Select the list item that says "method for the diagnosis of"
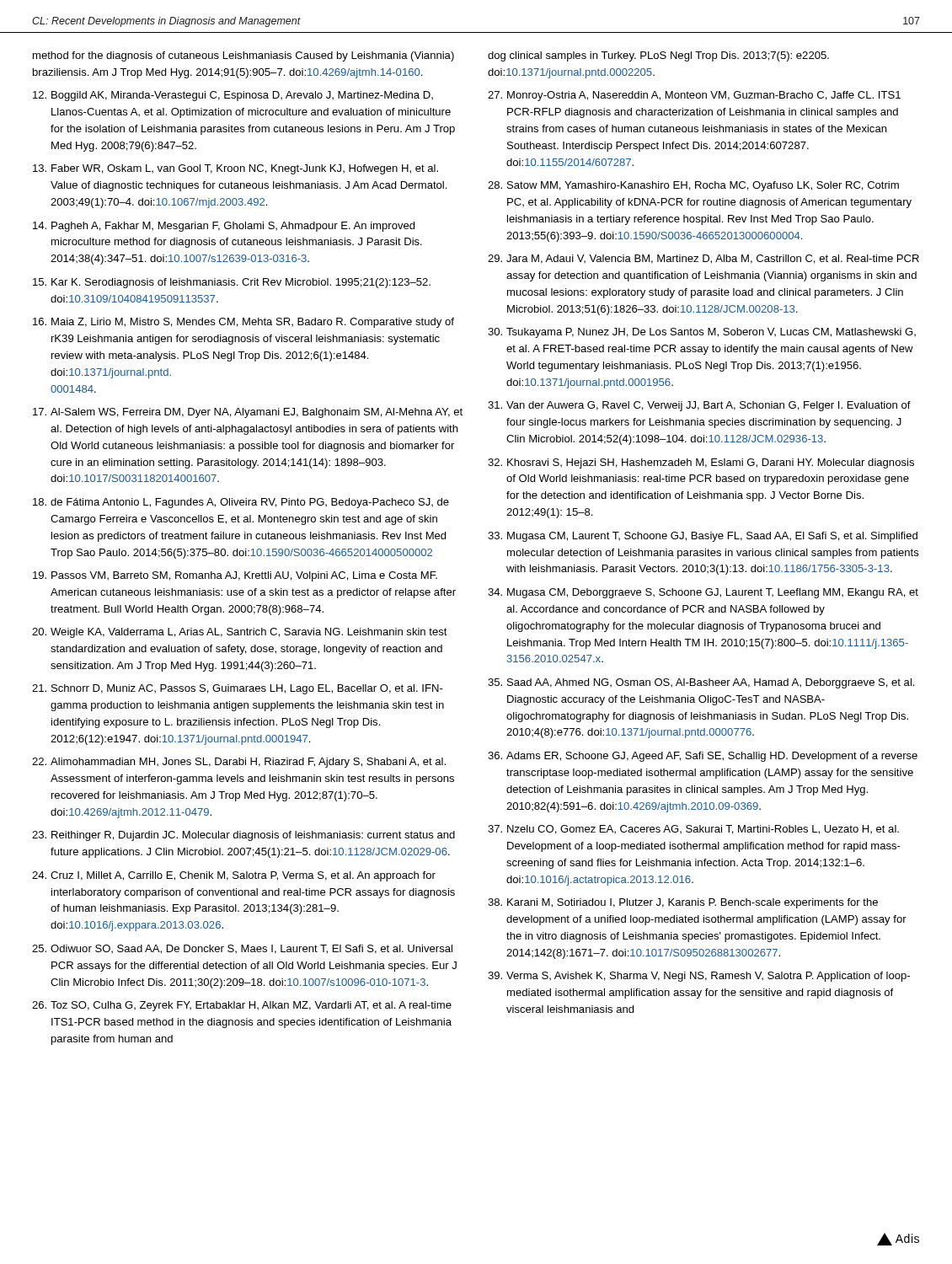 pyautogui.click(x=248, y=64)
